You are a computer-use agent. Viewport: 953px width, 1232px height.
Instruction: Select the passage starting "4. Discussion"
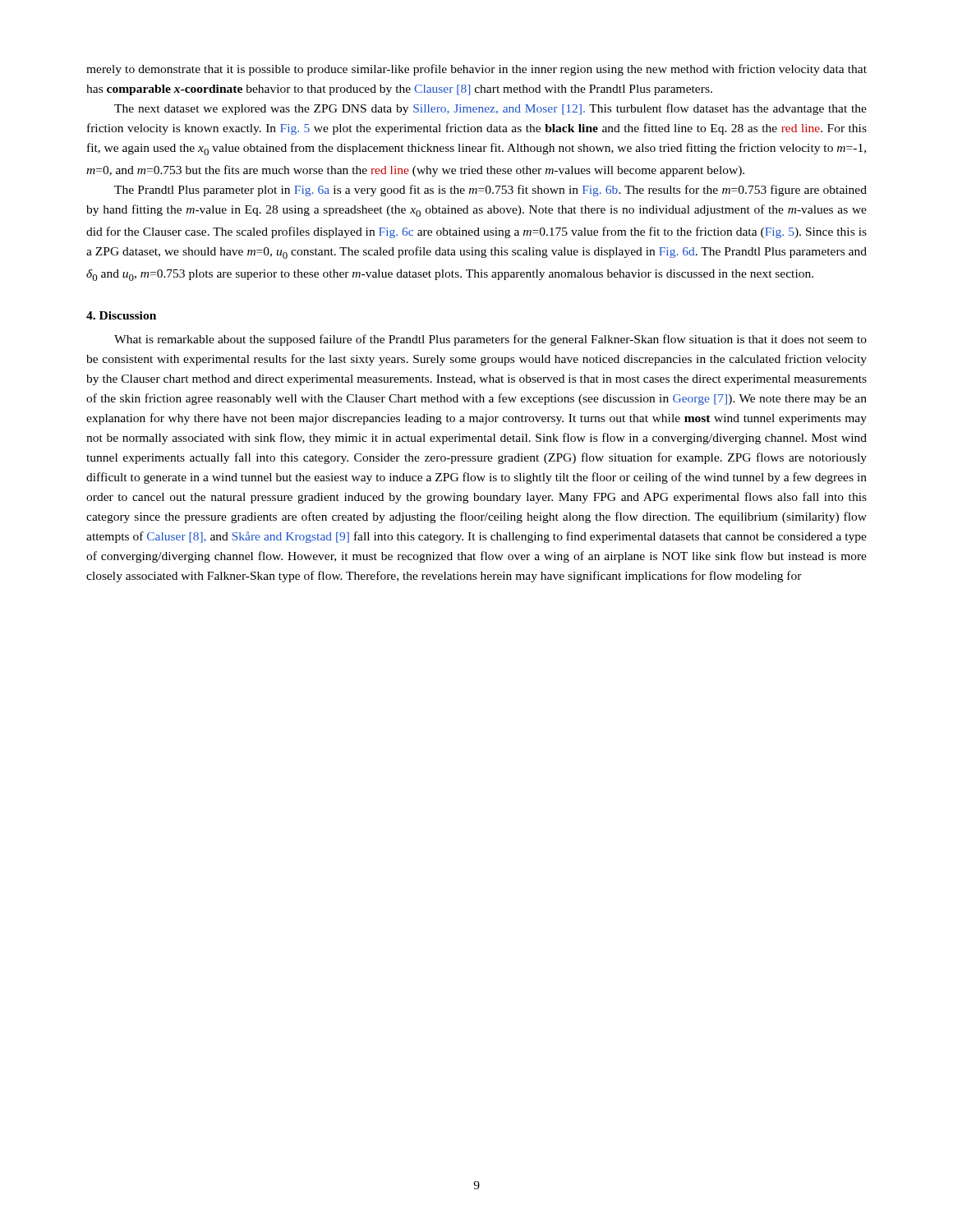tap(121, 315)
